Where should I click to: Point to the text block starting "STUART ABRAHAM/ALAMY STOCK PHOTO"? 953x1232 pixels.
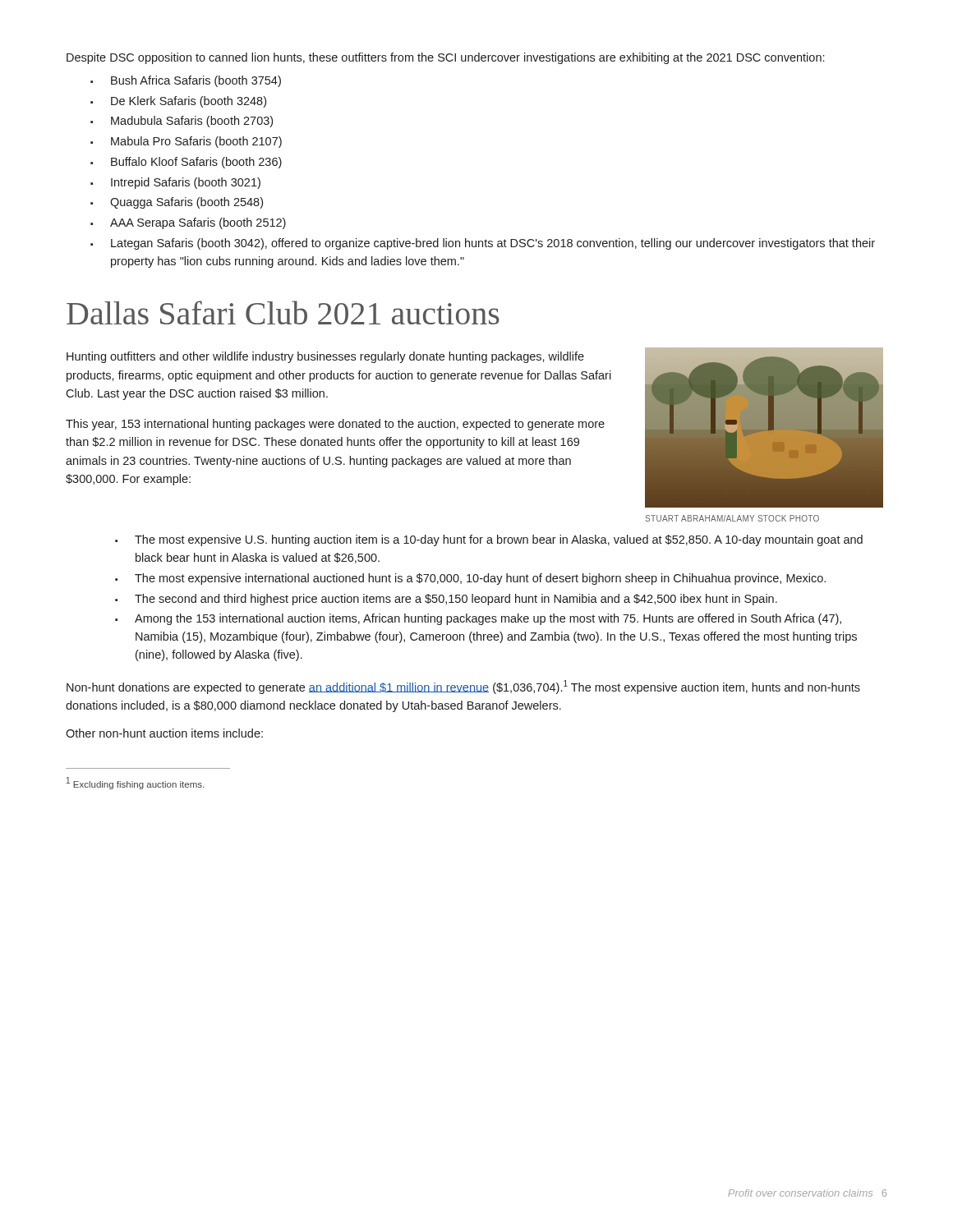pyautogui.click(x=732, y=519)
